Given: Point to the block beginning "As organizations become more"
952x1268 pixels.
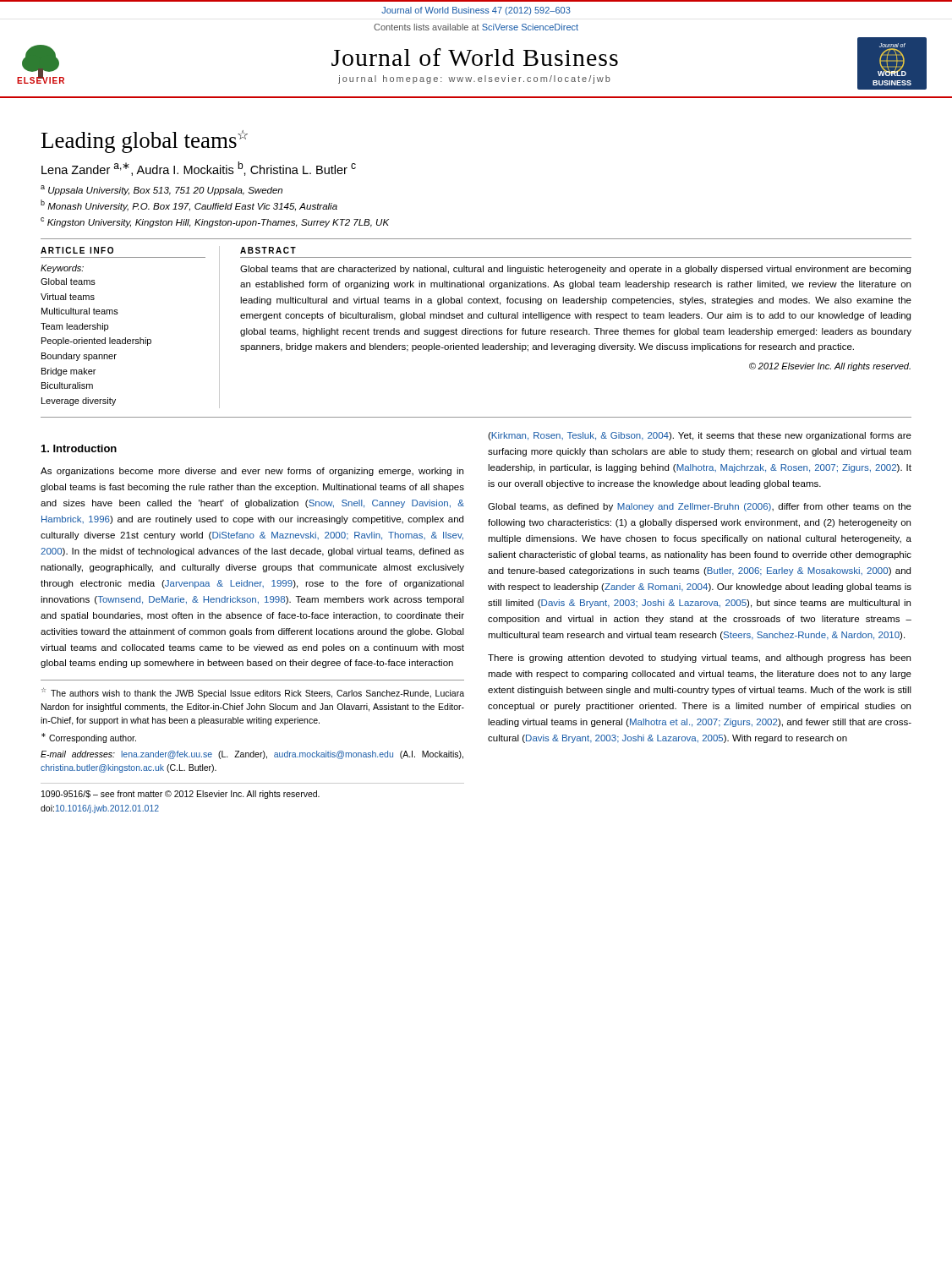Looking at the screenshot, I should (x=252, y=567).
